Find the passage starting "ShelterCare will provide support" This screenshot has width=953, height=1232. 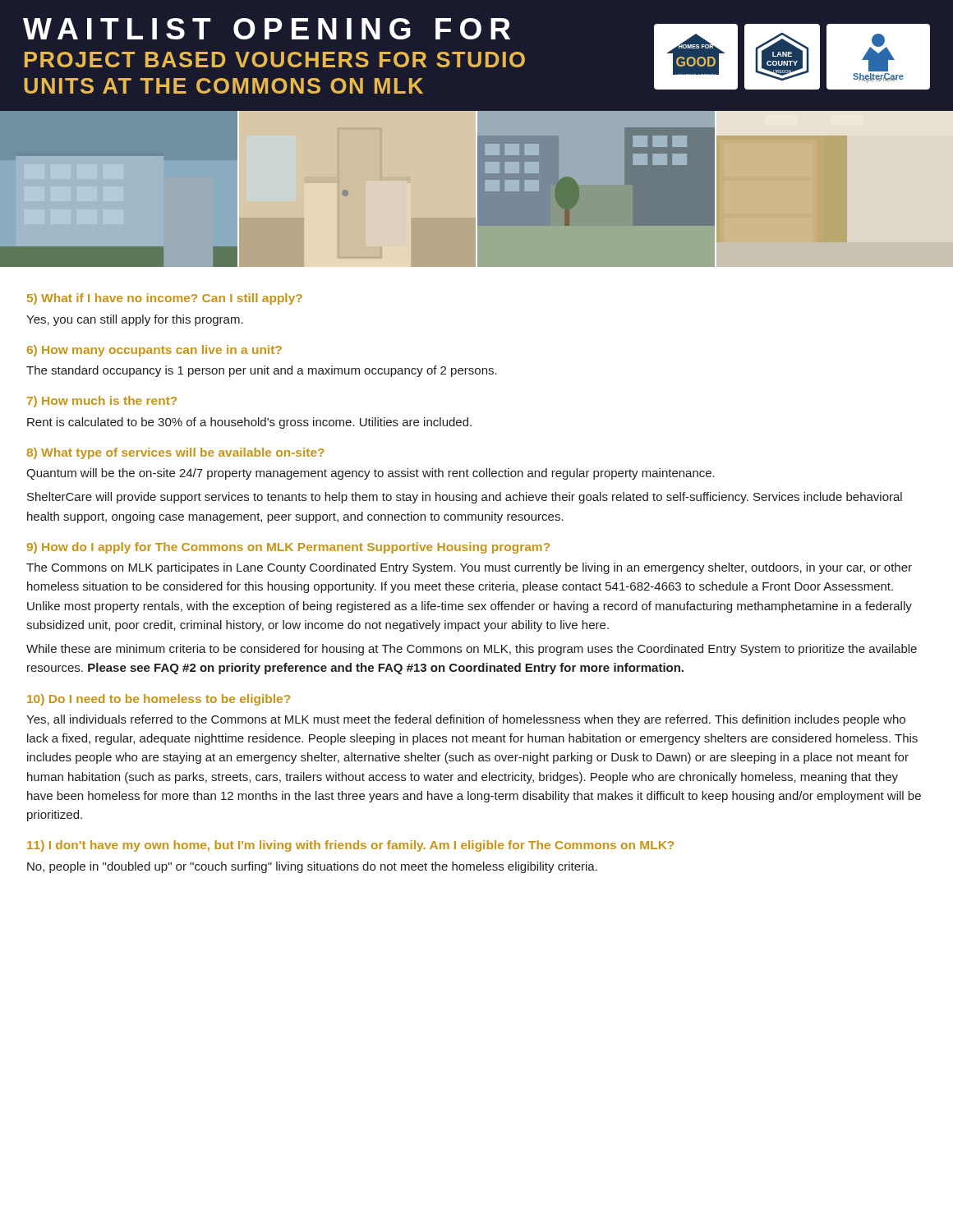pyautogui.click(x=476, y=506)
